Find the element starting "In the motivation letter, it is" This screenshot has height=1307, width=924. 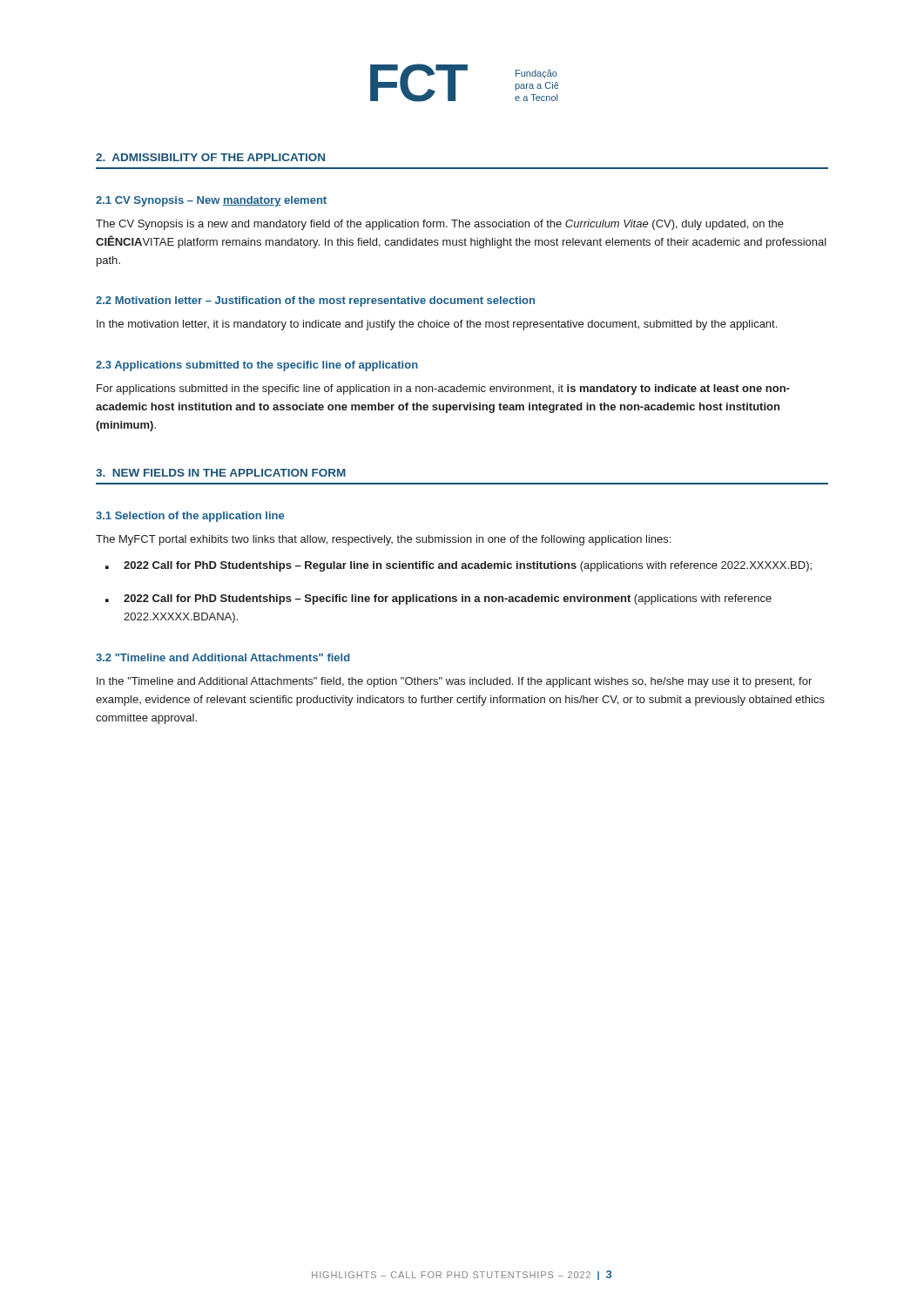click(437, 324)
